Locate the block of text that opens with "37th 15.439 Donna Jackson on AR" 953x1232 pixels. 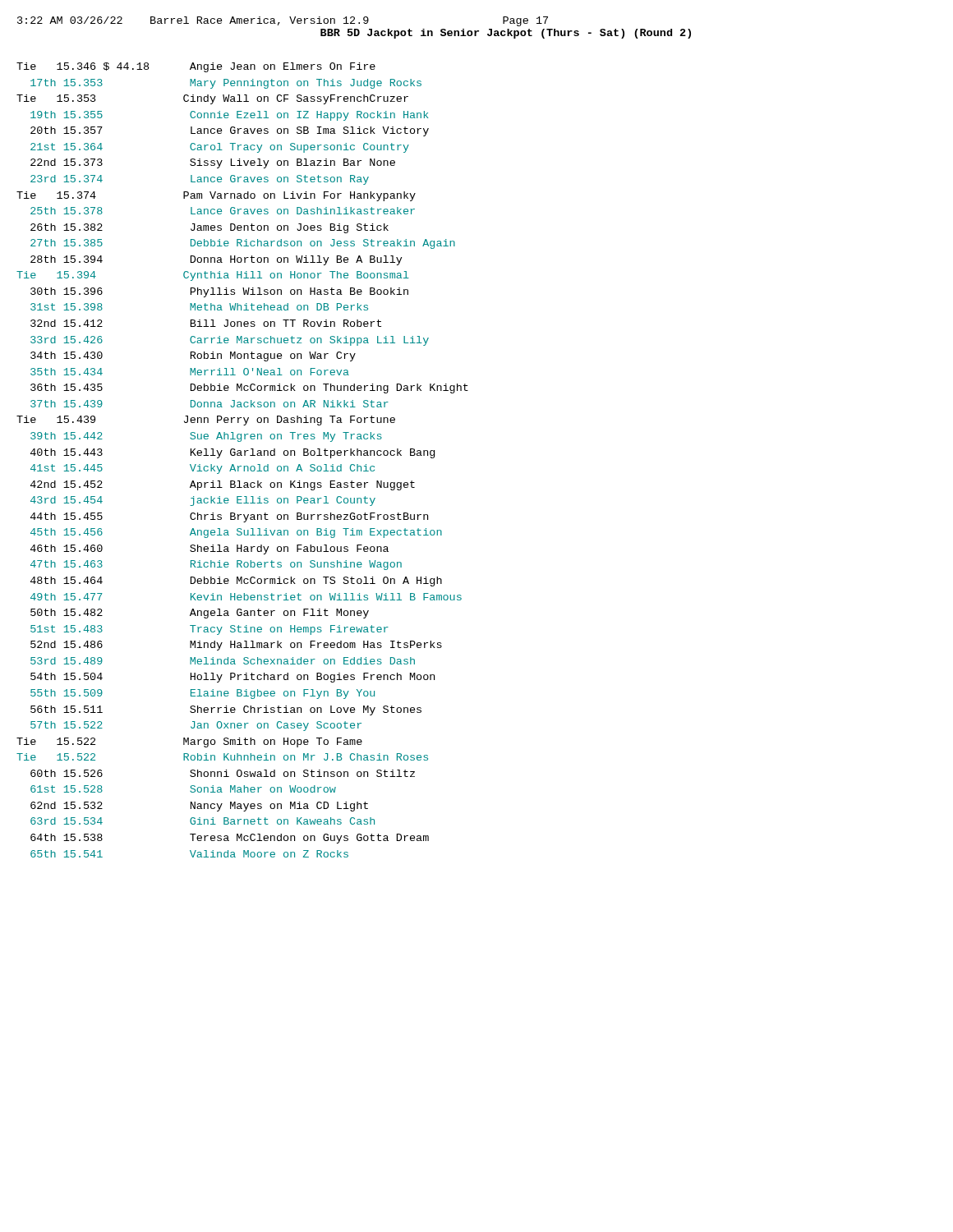tap(203, 404)
